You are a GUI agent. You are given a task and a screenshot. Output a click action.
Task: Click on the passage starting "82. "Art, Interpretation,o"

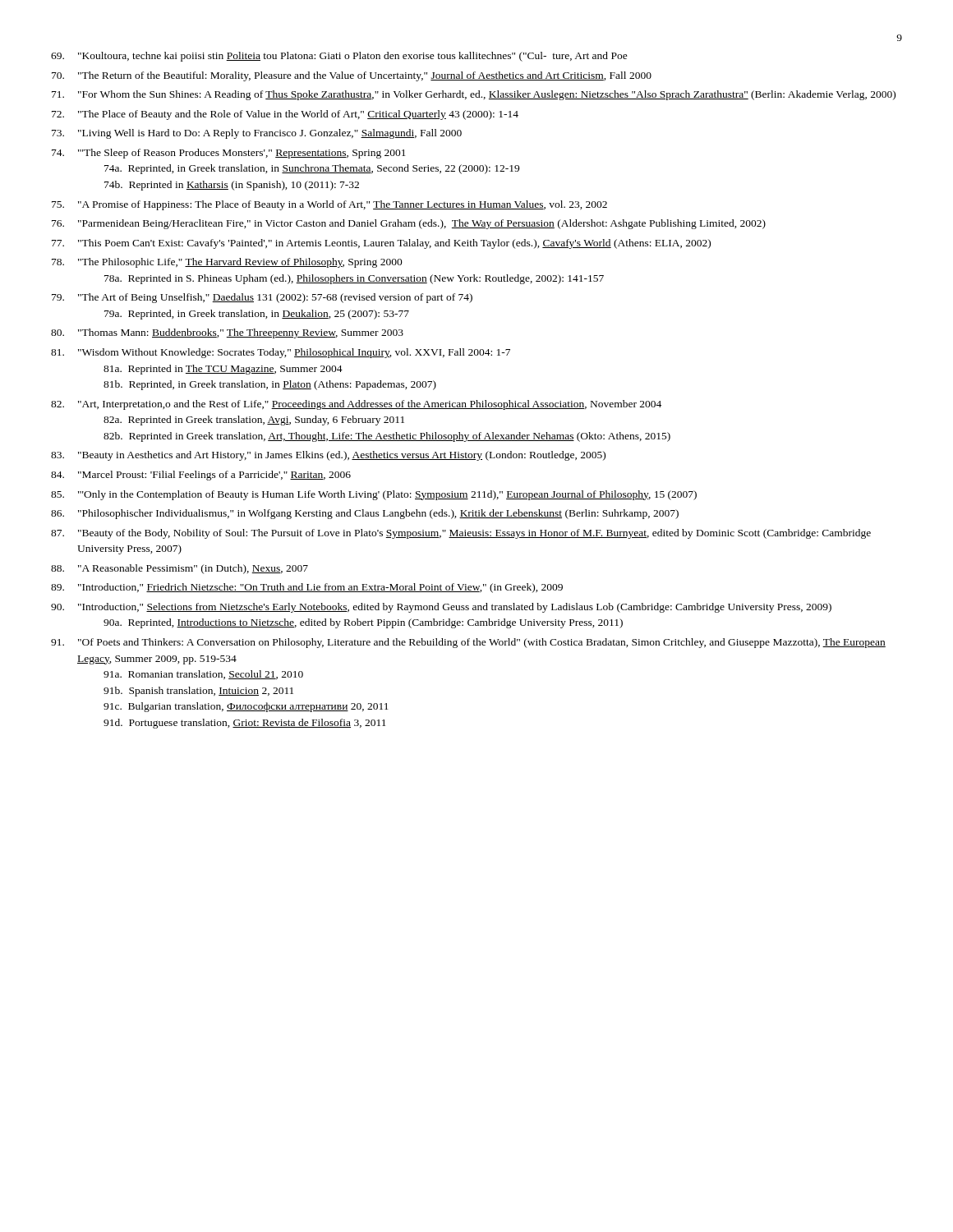pos(476,420)
